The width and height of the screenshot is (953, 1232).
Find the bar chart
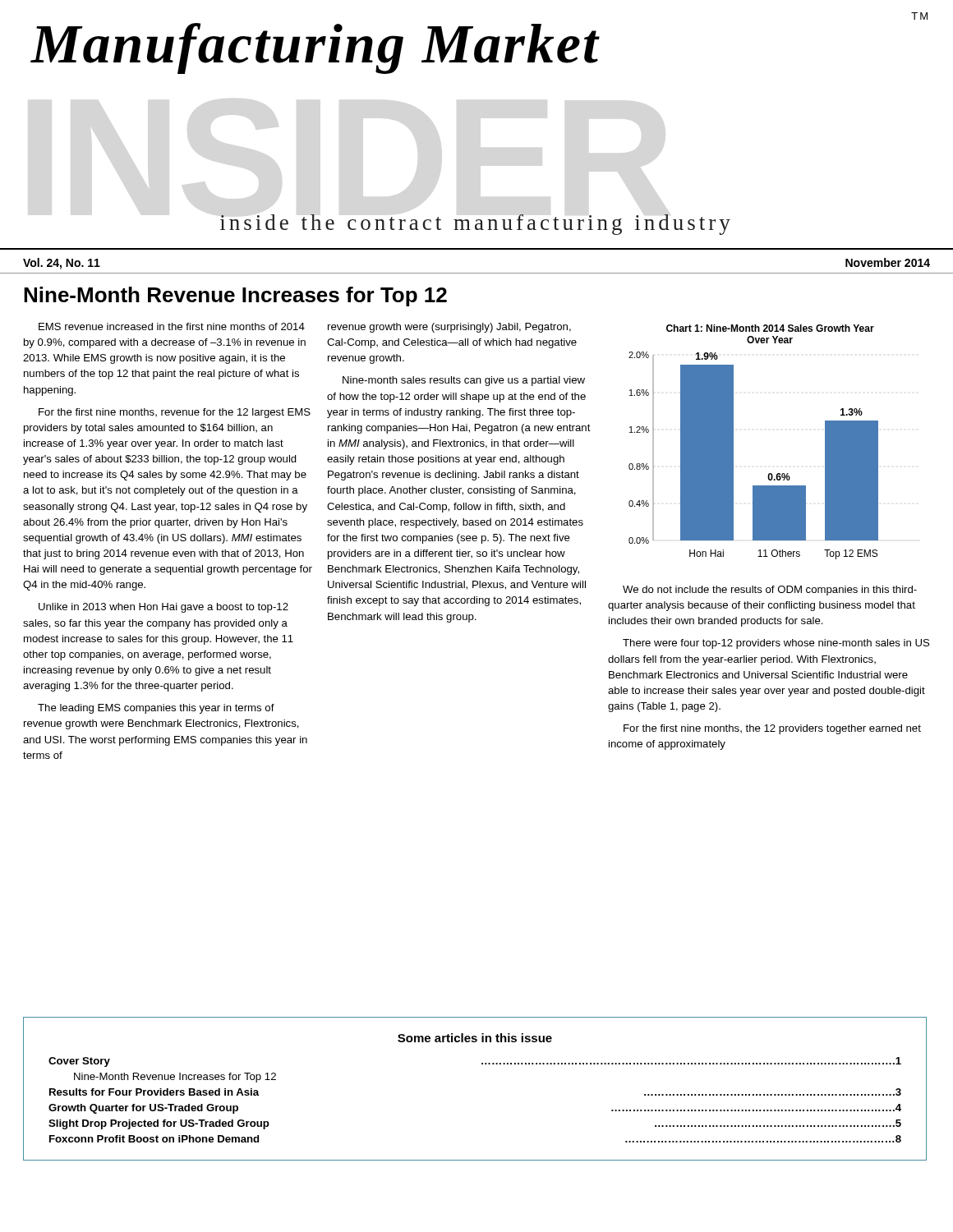[770, 446]
